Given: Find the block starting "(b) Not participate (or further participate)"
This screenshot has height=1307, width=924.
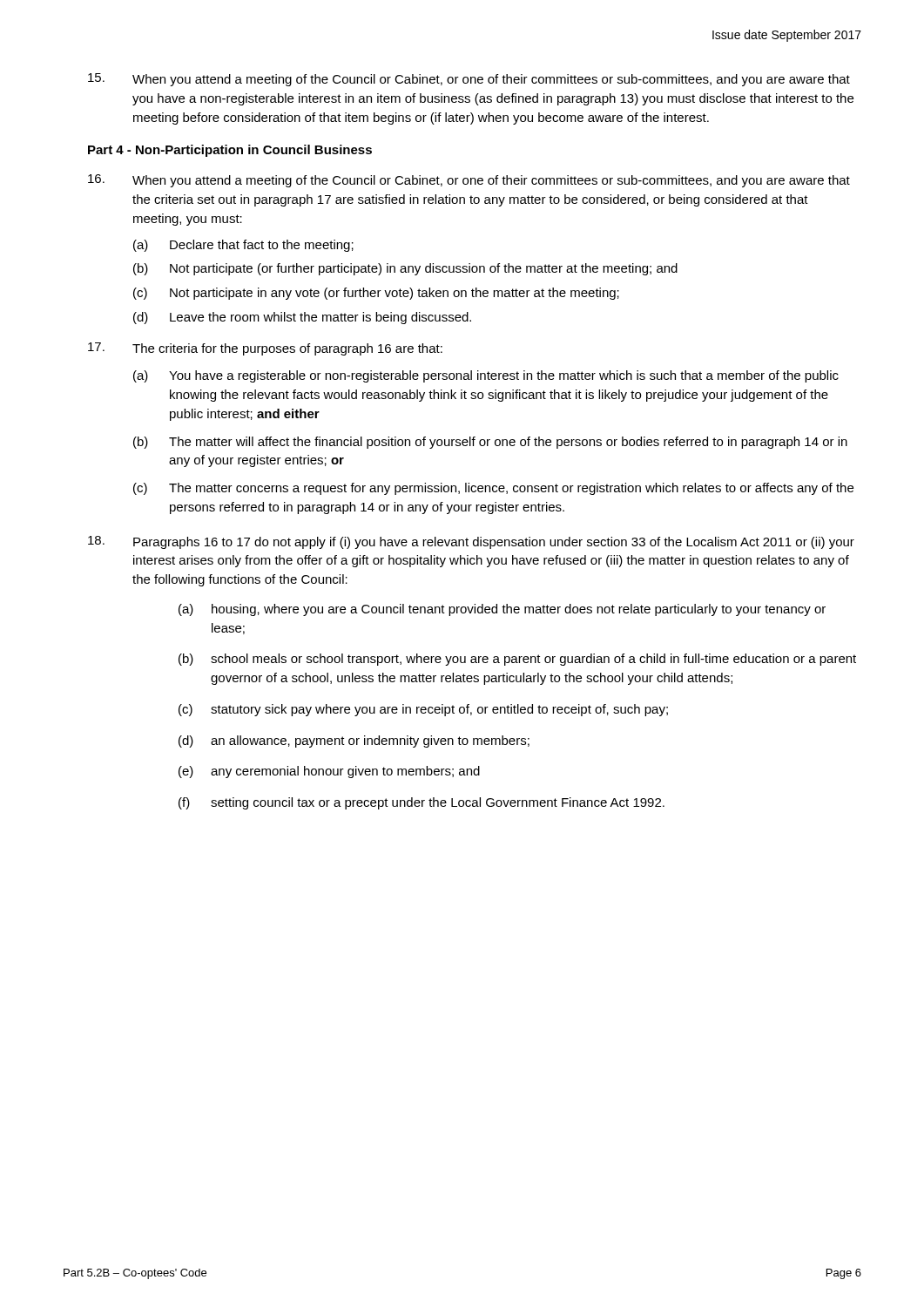Looking at the screenshot, I should click(497, 269).
